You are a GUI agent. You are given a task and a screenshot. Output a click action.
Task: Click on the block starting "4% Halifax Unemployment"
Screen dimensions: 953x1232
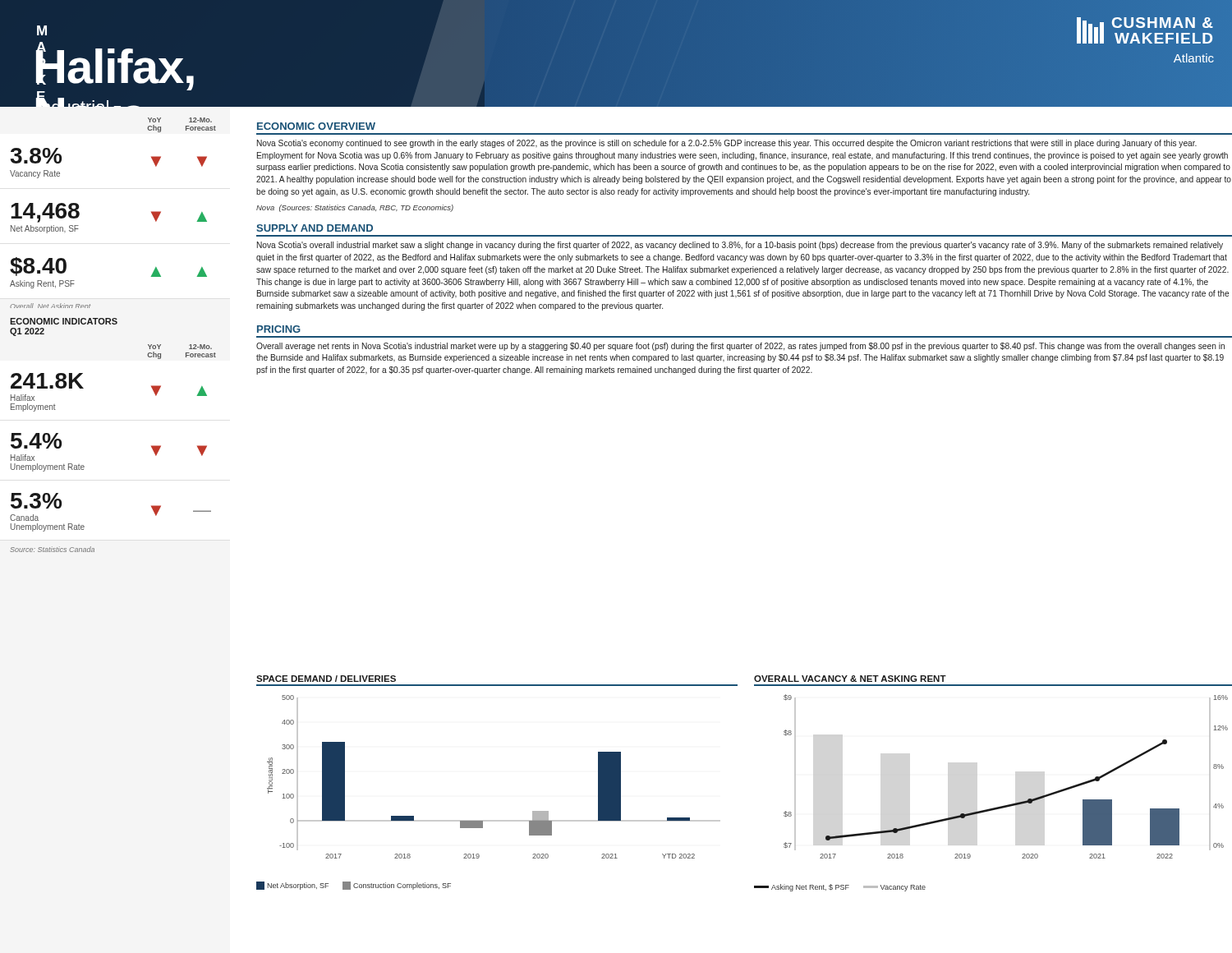[x=37, y=447]
